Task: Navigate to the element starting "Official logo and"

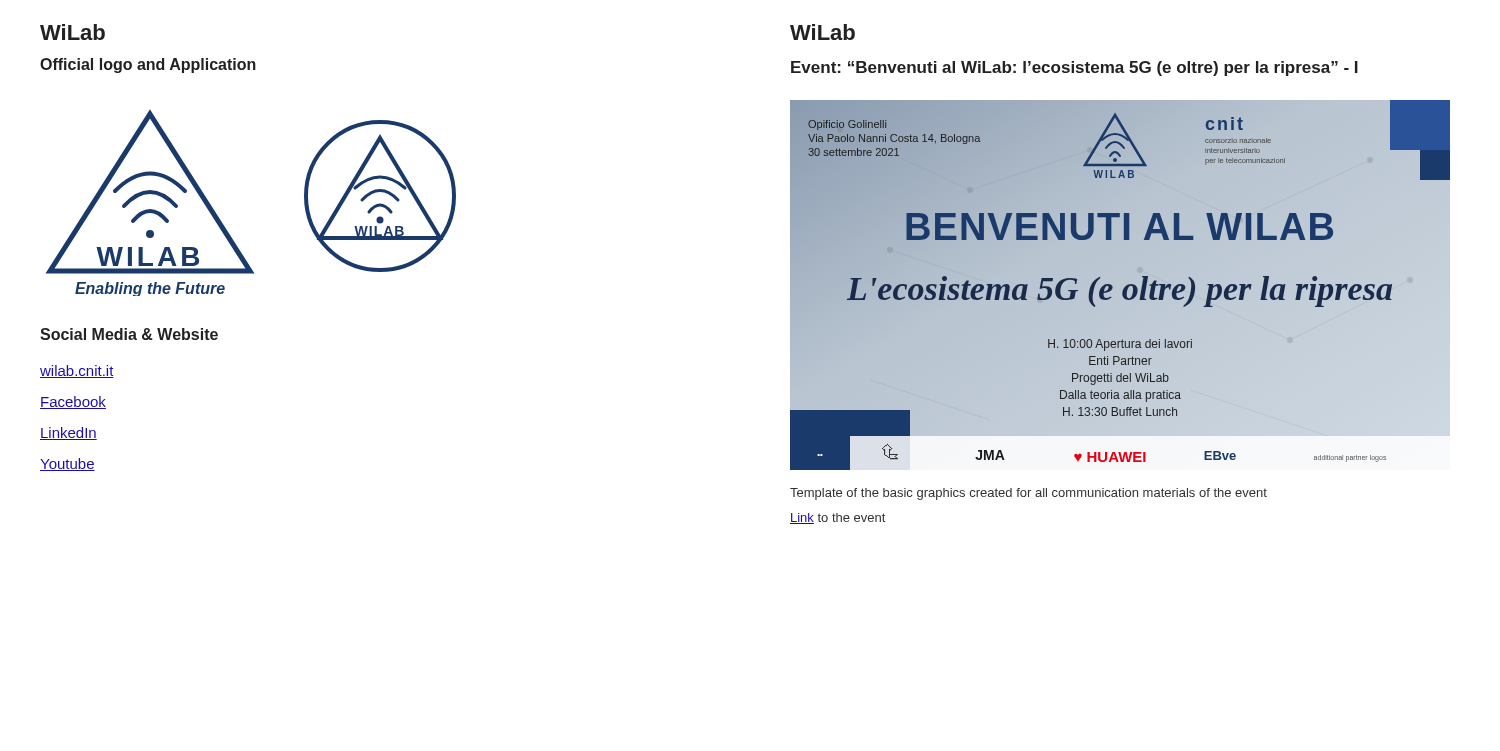Action: tap(148, 65)
